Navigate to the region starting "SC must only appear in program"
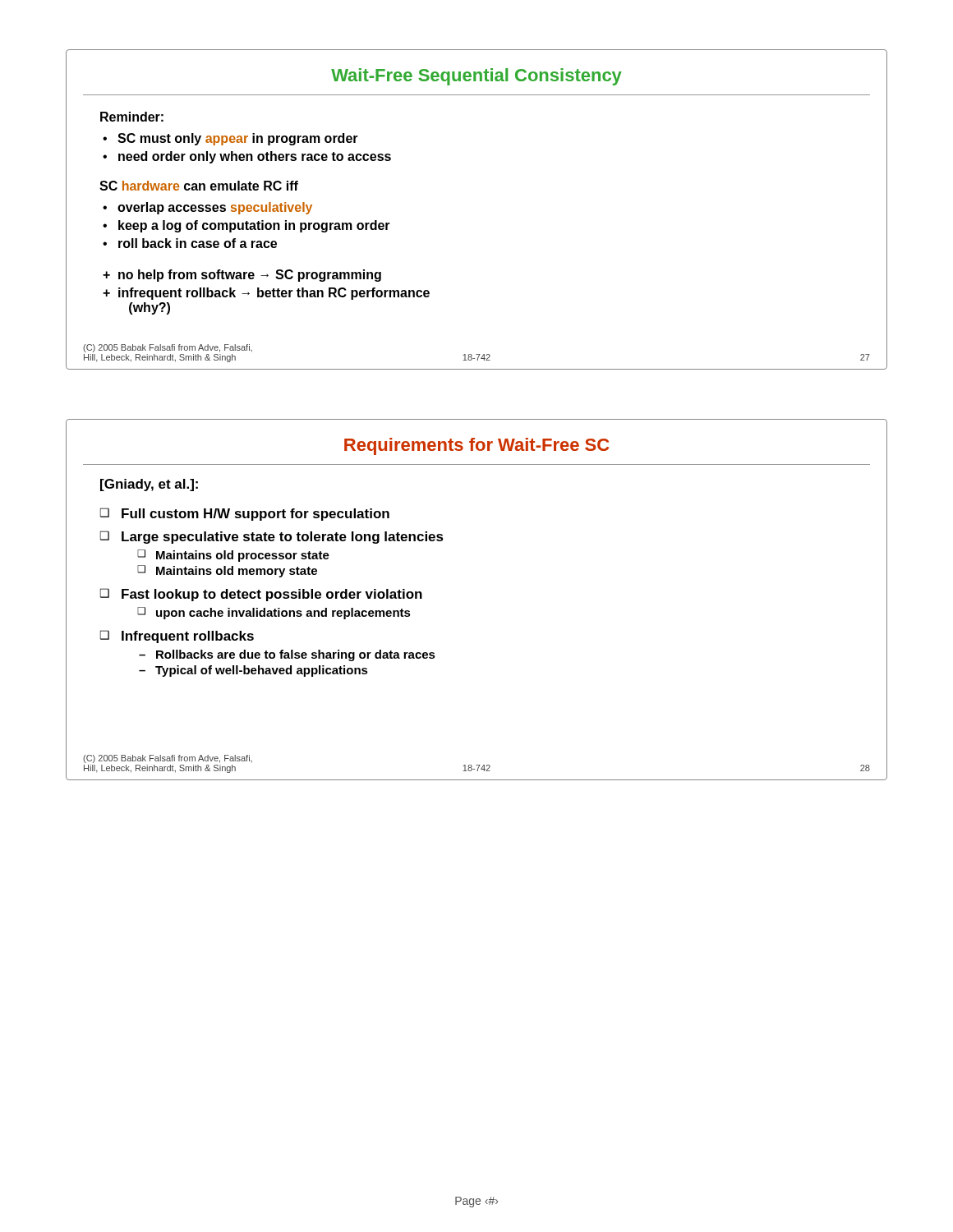 coord(238,138)
